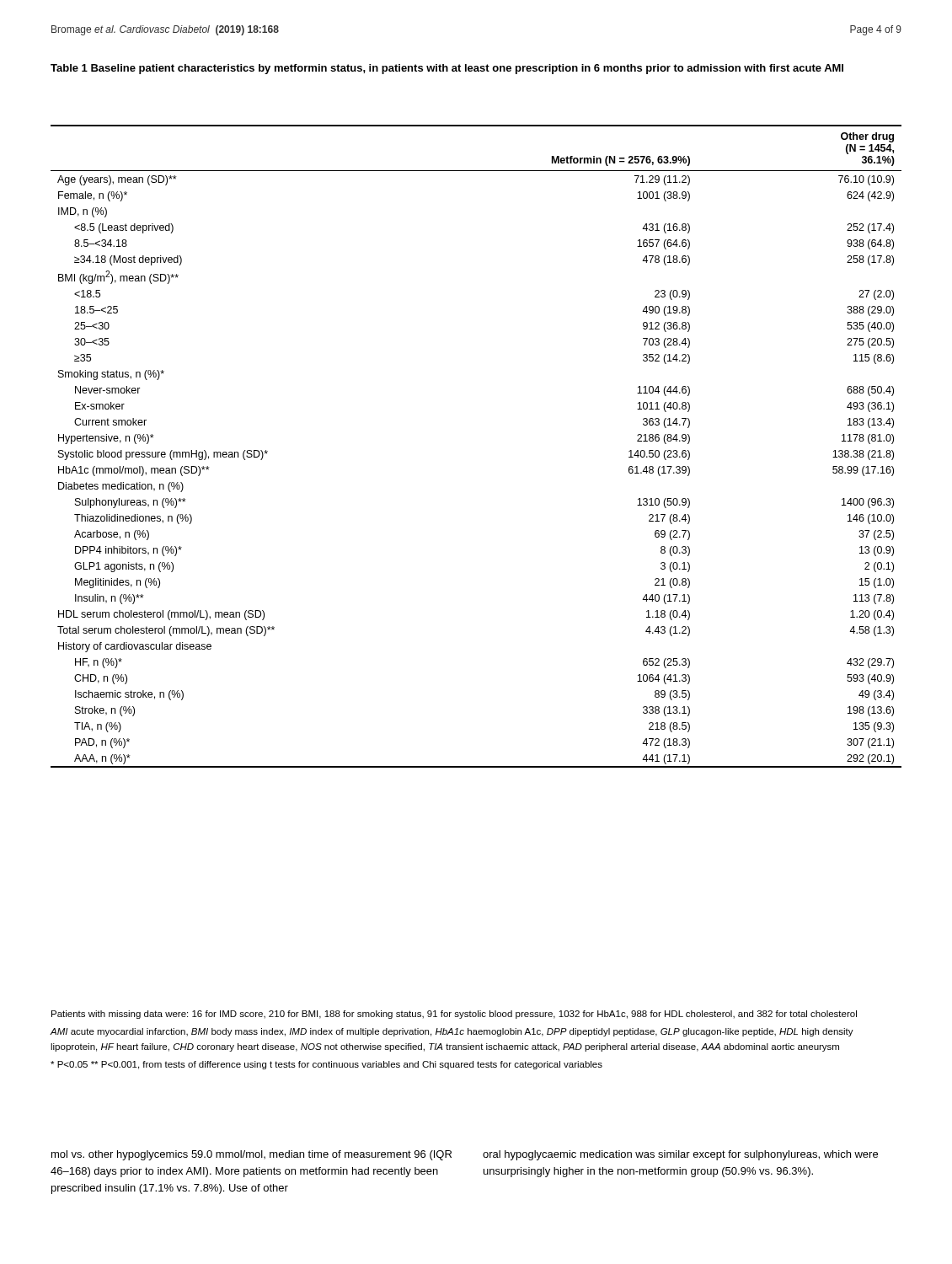
Task: Click on the table containing "69 (2.7)"
Action: 476,450
